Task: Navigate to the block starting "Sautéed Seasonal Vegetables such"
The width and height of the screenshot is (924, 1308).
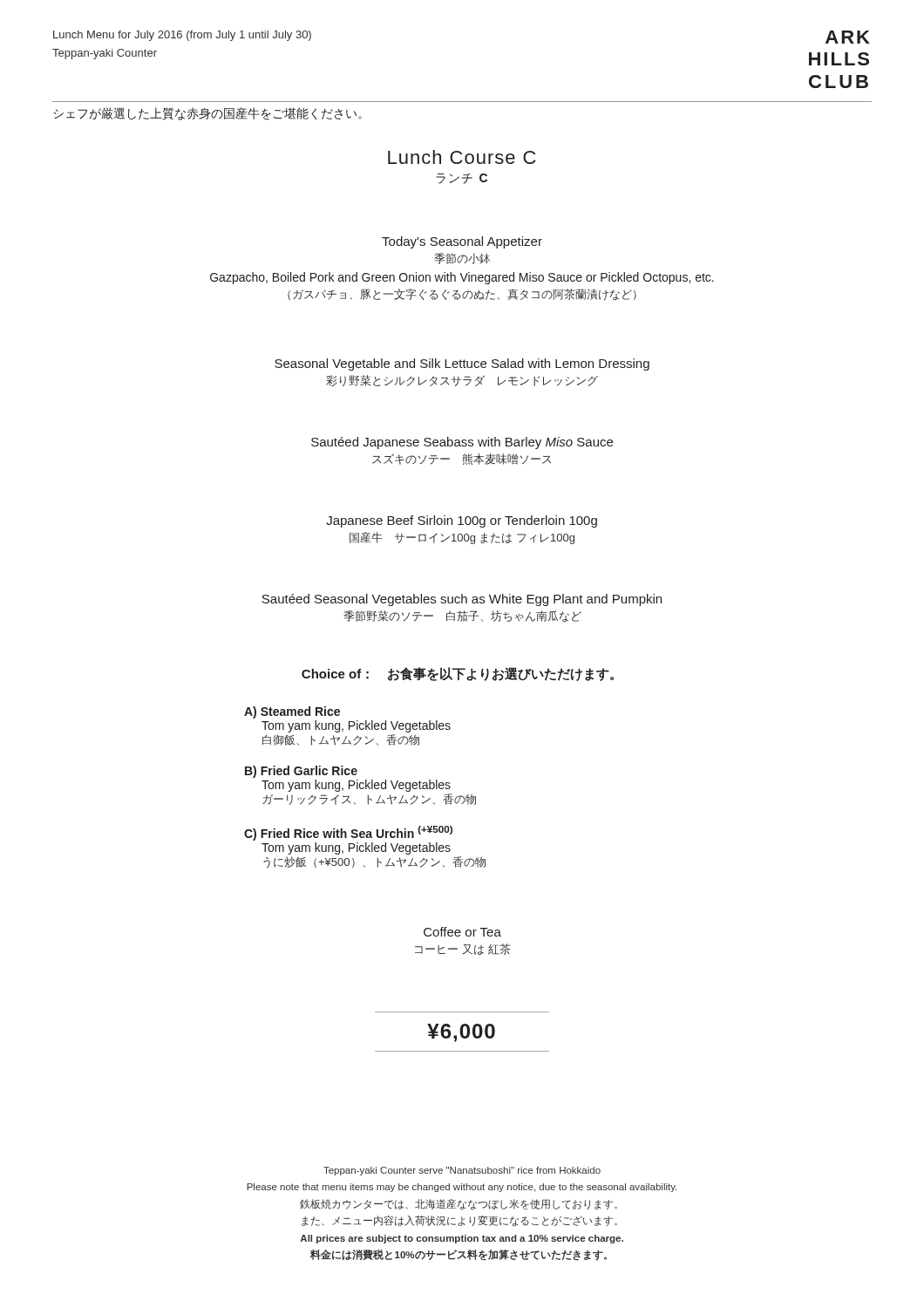Action: tap(462, 608)
